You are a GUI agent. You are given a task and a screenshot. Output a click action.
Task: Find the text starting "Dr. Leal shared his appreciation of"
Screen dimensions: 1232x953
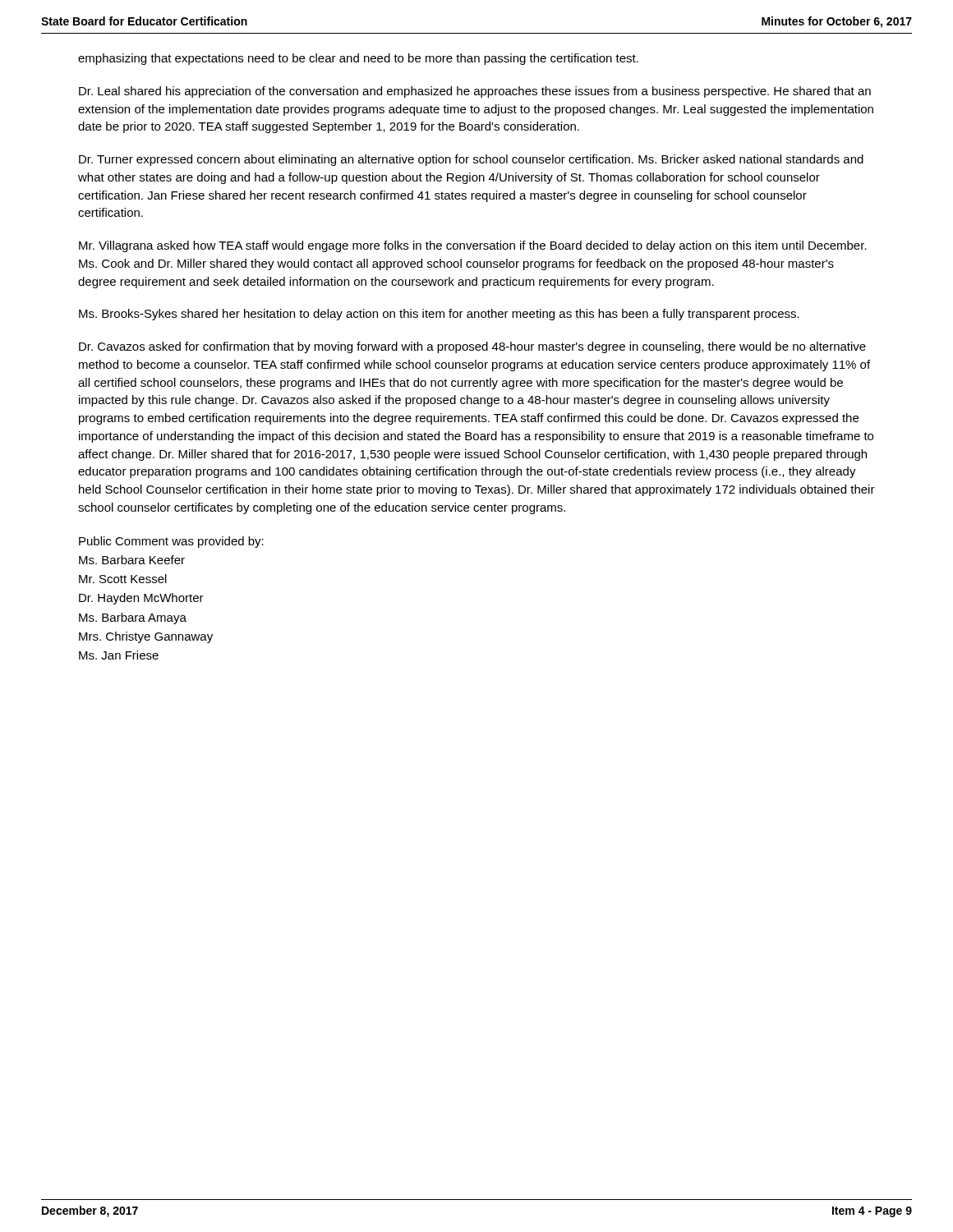[476, 108]
